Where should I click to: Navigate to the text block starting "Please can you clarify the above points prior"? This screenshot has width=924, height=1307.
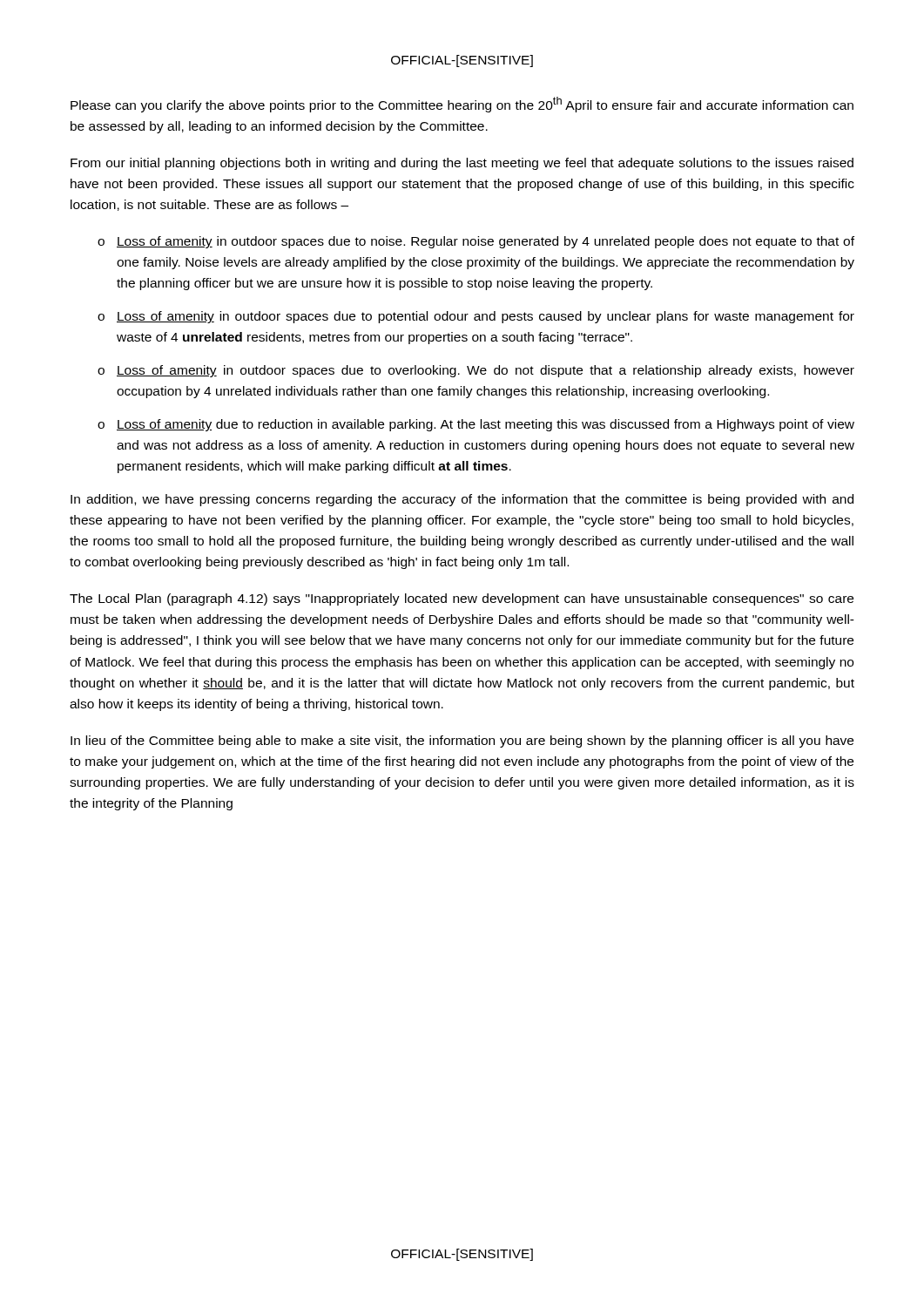pyautogui.click(x=462, y=114)
